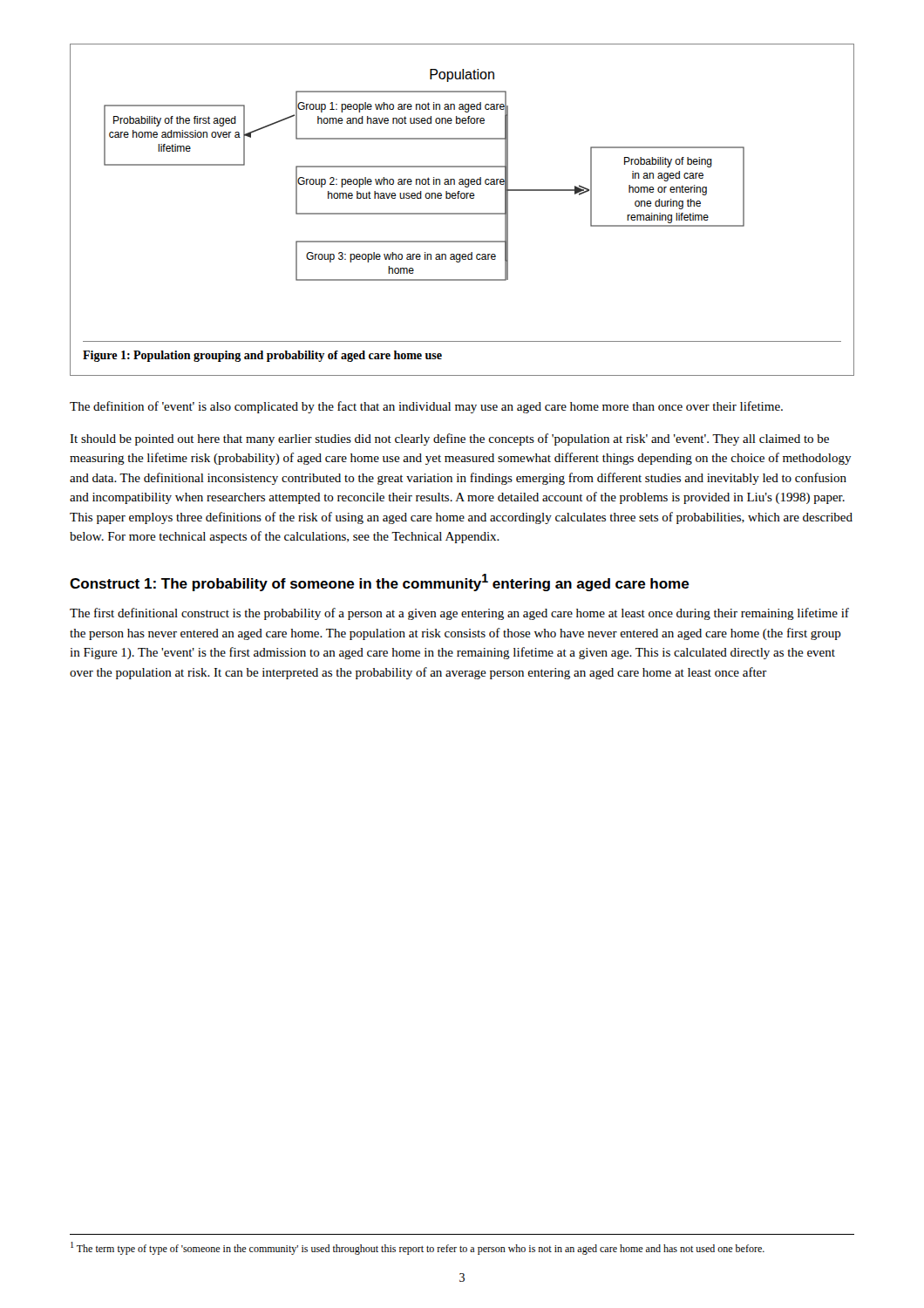Where is the passage that starts "1 The term type"?
This screenshot has width=924, height=1308.
[417, 1247]
